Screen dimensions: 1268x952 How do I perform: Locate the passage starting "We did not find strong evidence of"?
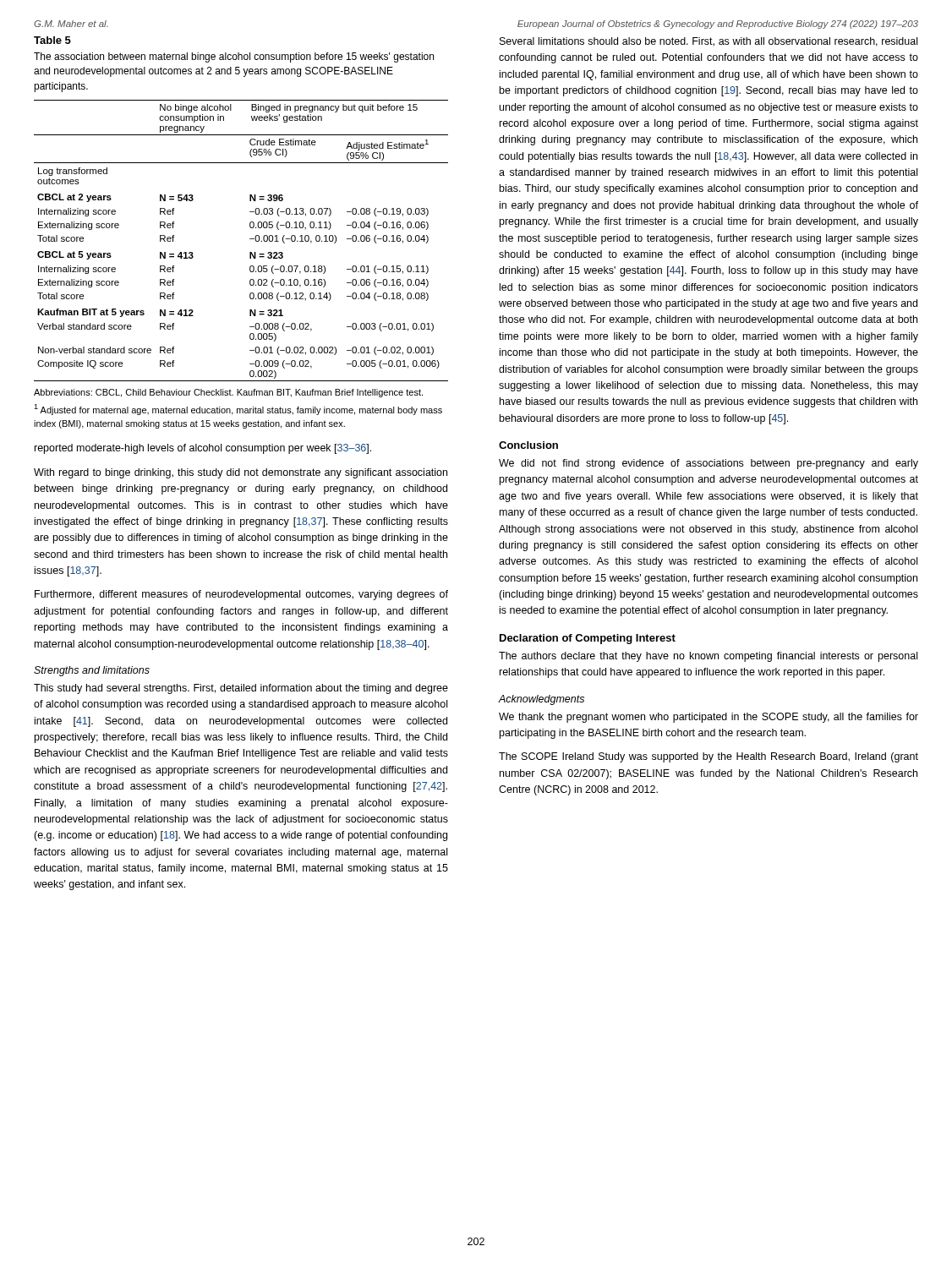709,537
